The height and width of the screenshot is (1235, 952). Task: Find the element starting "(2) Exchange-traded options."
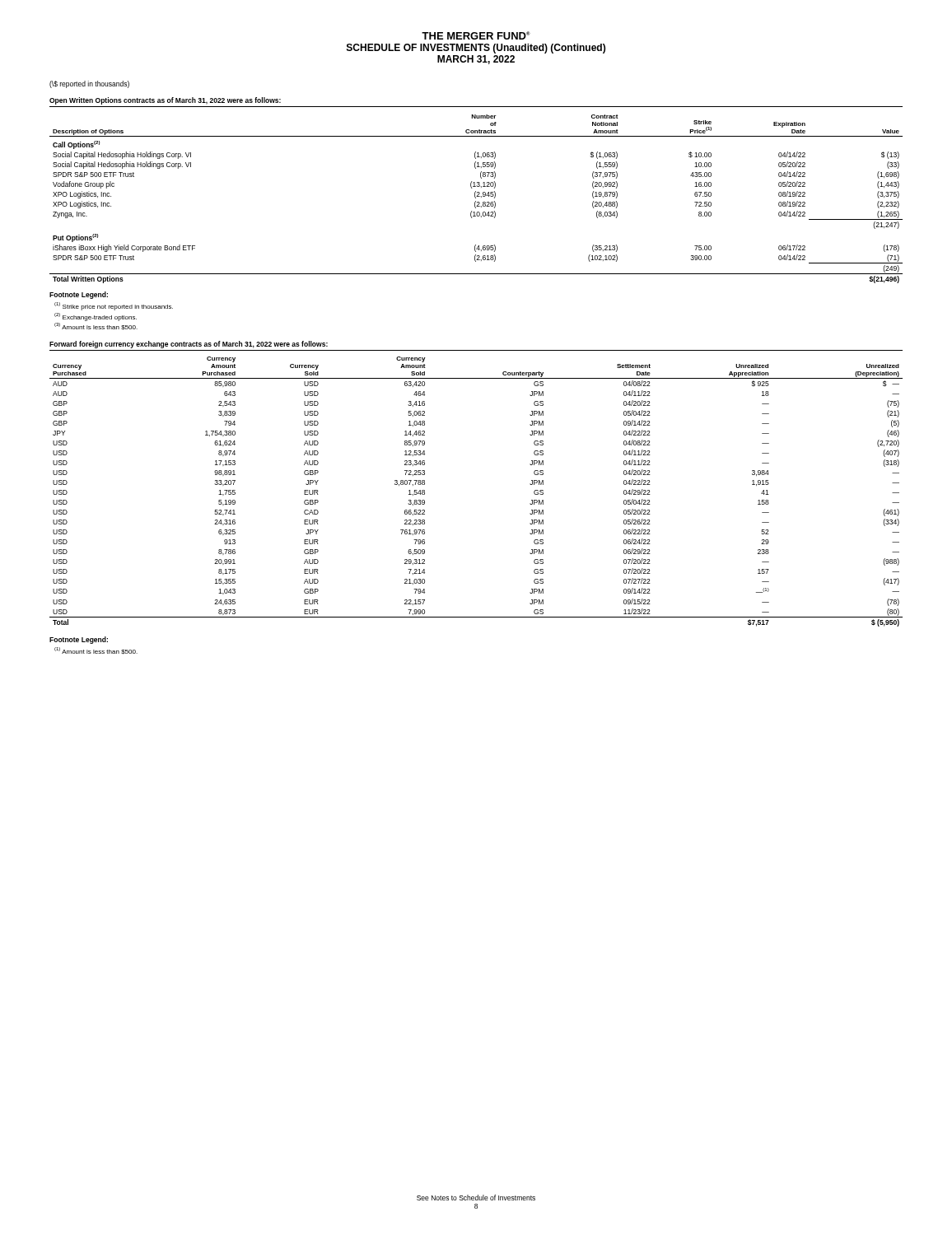point(96,316)
